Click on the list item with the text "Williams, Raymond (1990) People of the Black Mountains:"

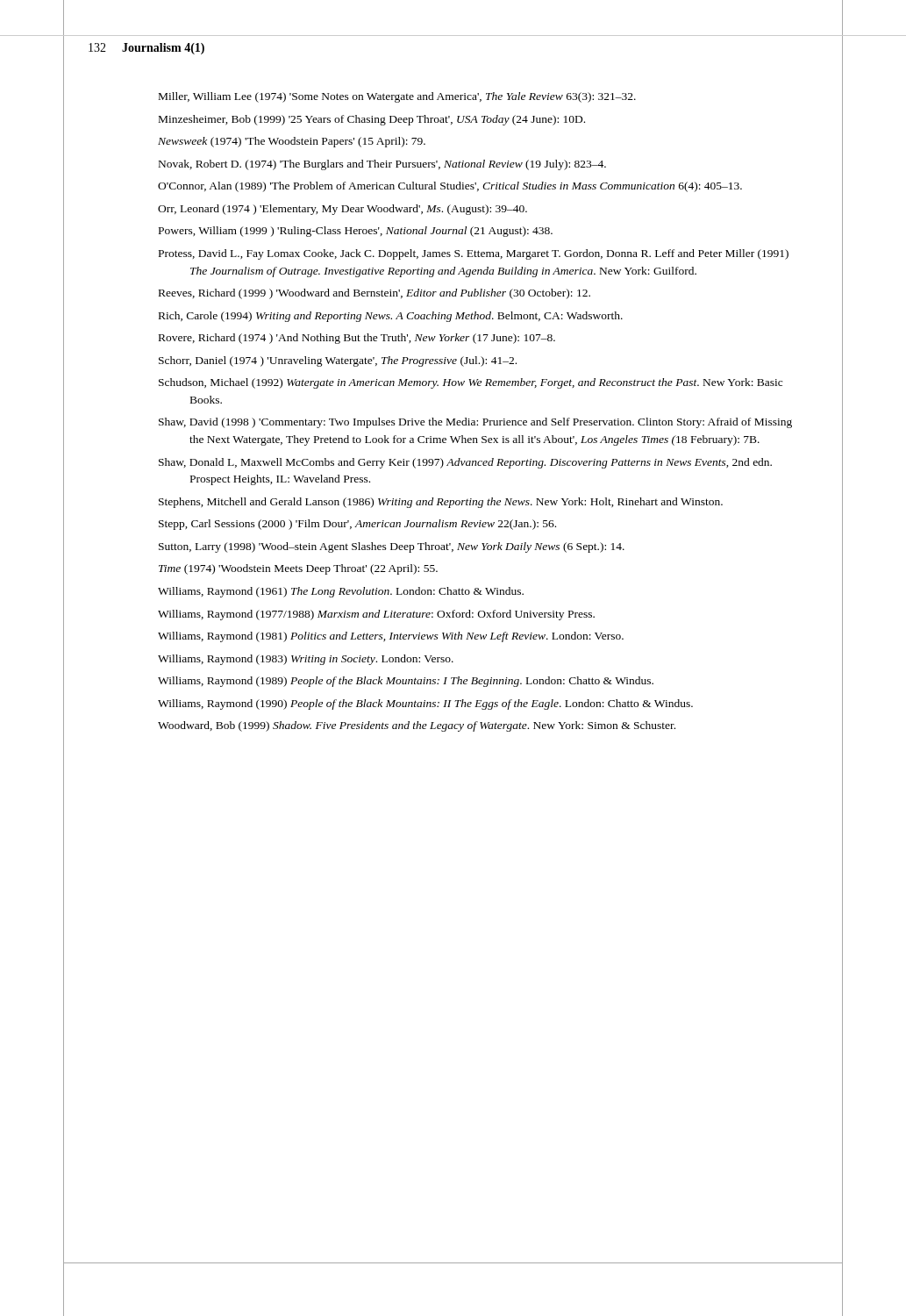[426, 703]
